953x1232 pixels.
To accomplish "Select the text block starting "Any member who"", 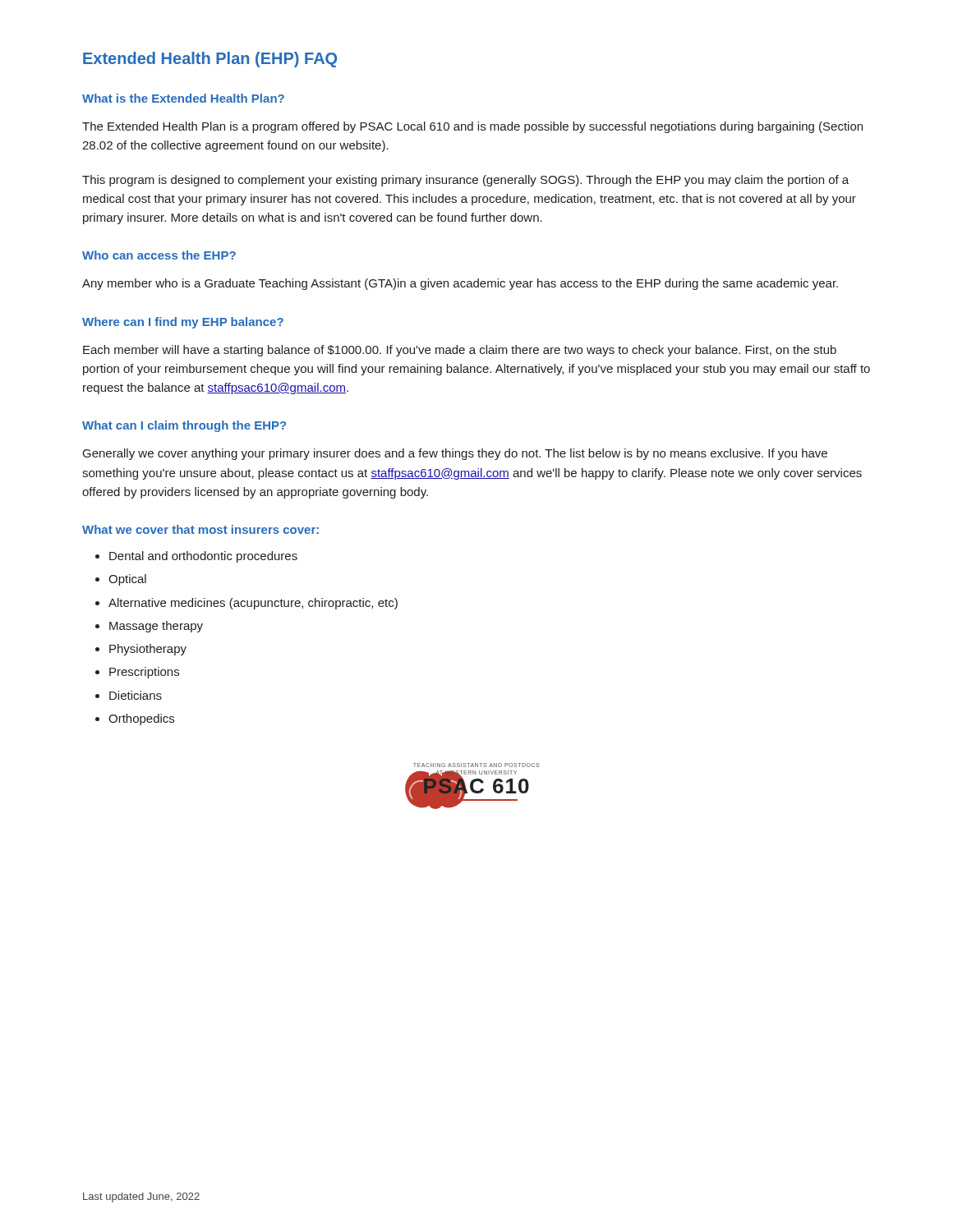I will tap(461, 283).
